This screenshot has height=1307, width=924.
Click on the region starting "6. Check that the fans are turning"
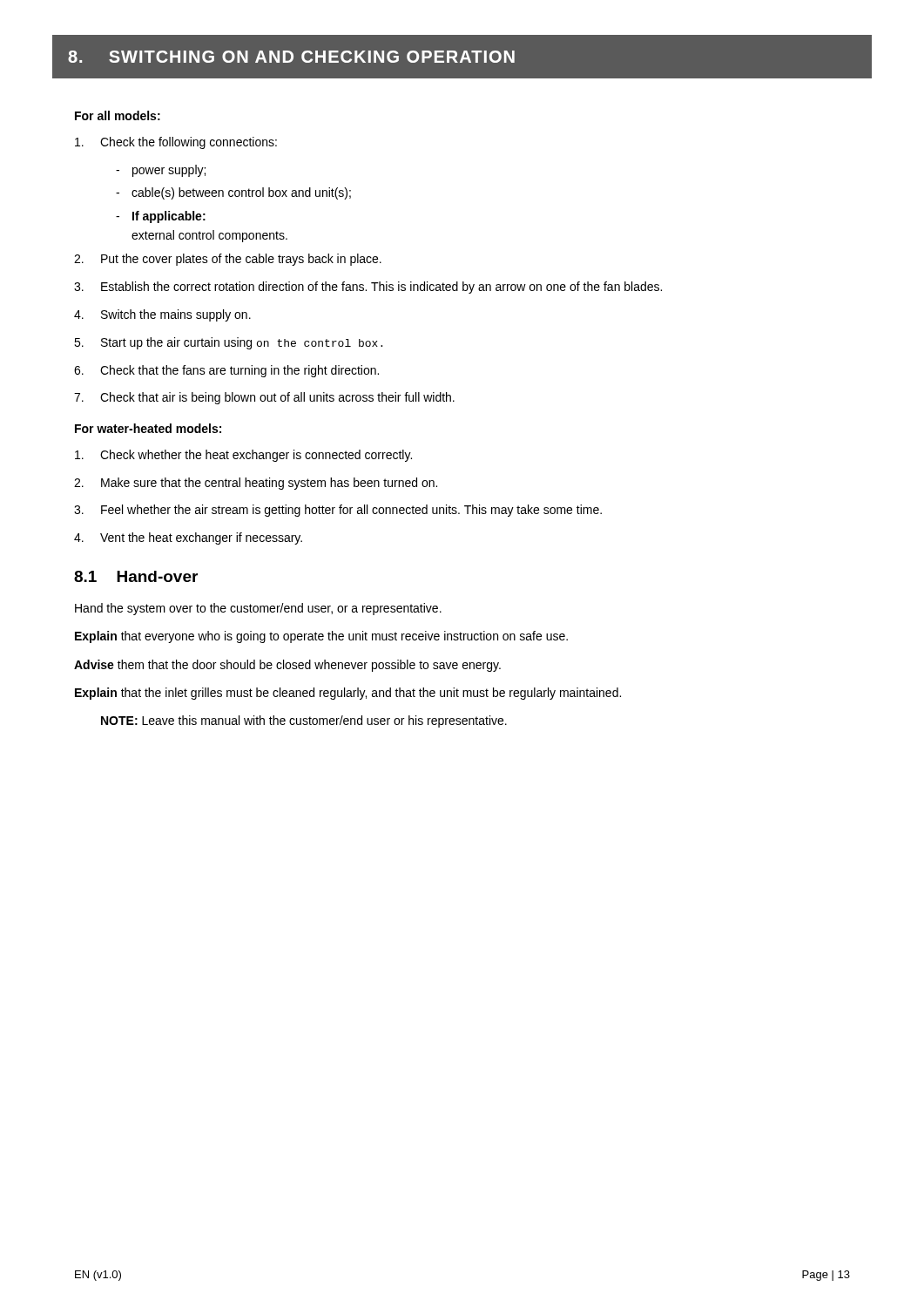point(227,371)
